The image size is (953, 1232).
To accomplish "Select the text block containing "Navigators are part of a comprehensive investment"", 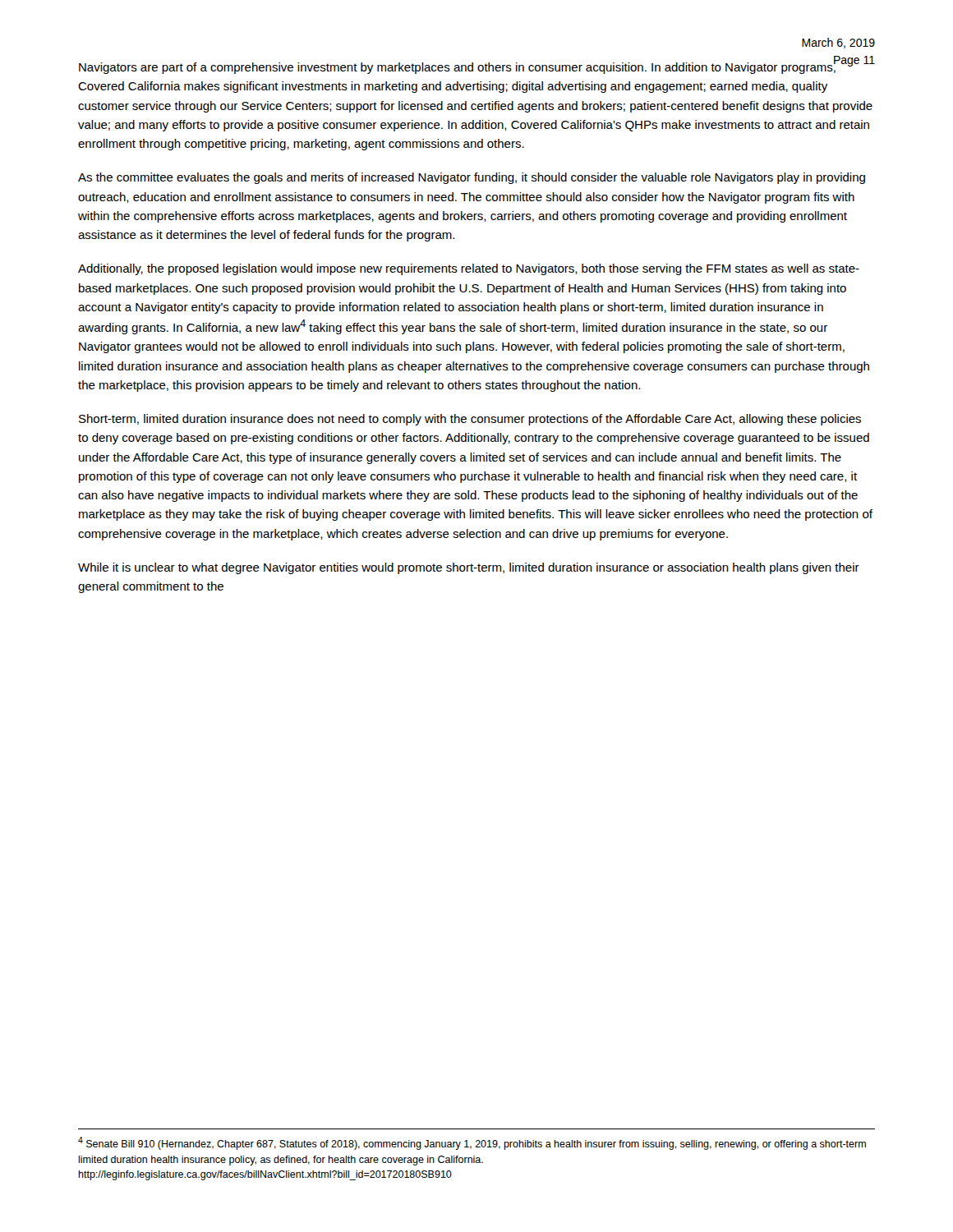I will (475, 105).
